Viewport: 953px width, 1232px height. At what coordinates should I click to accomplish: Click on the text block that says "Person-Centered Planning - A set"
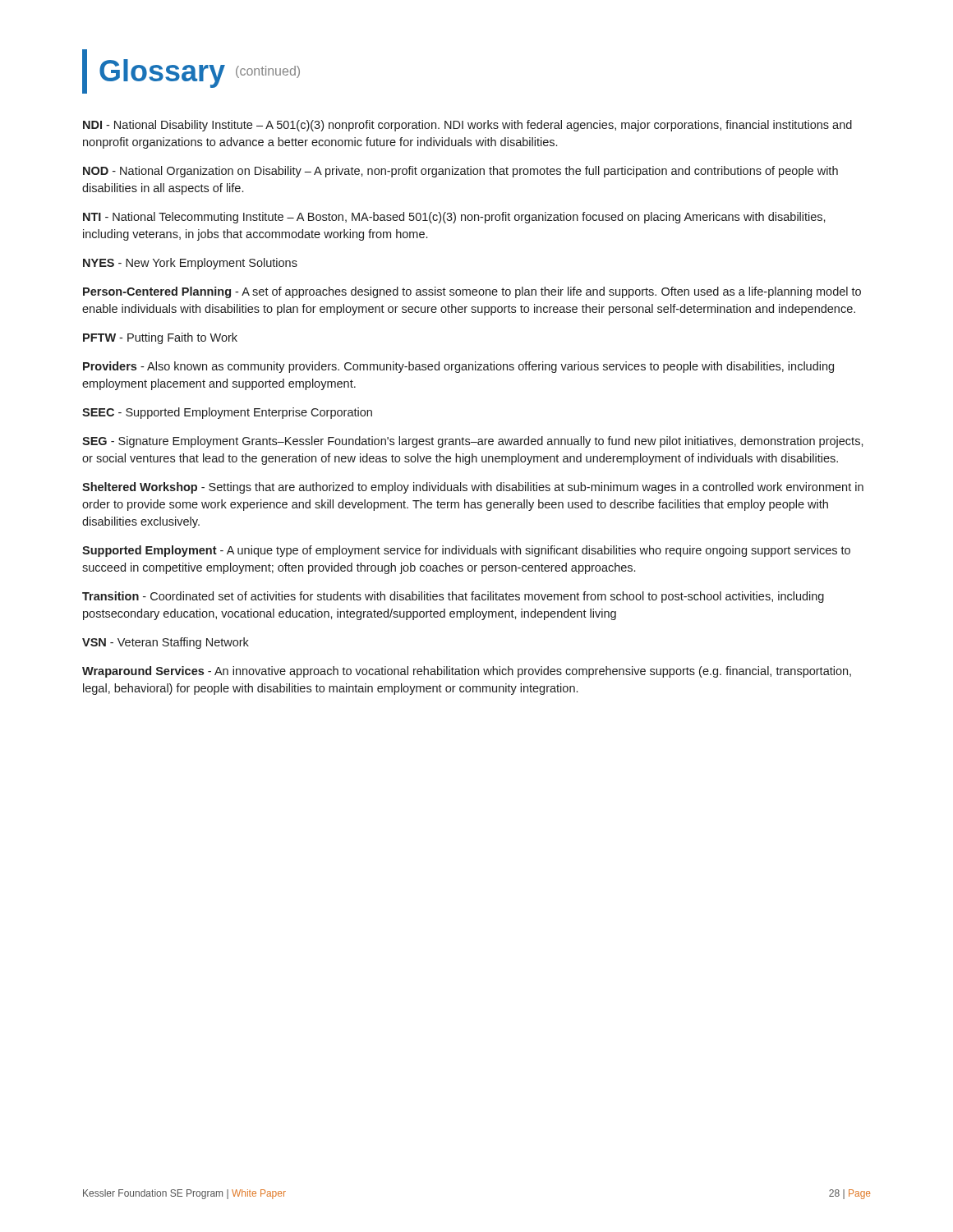point(472,300)
